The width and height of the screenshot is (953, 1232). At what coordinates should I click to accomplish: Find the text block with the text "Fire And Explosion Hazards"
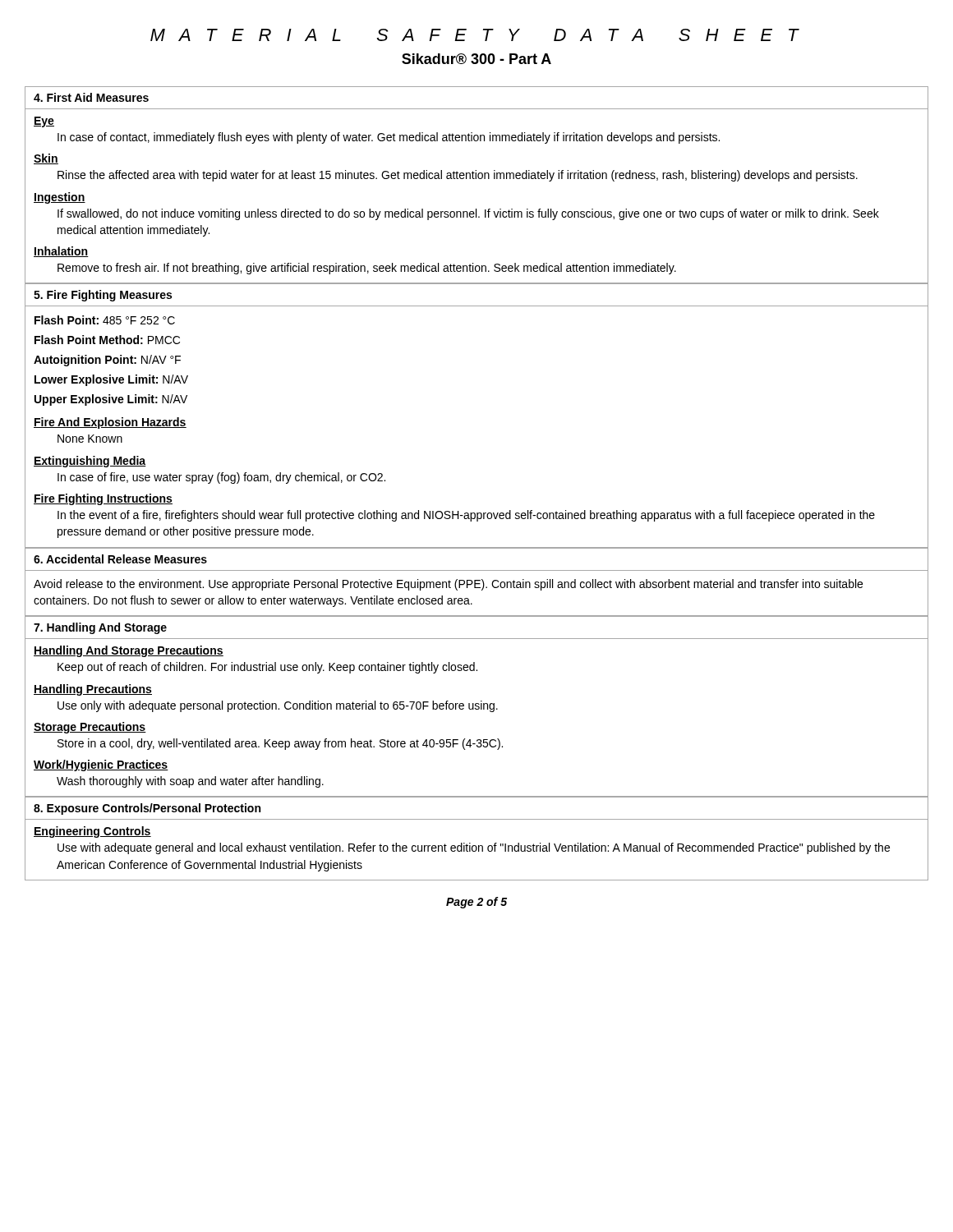pyautogui.click(x=110, y=423)
